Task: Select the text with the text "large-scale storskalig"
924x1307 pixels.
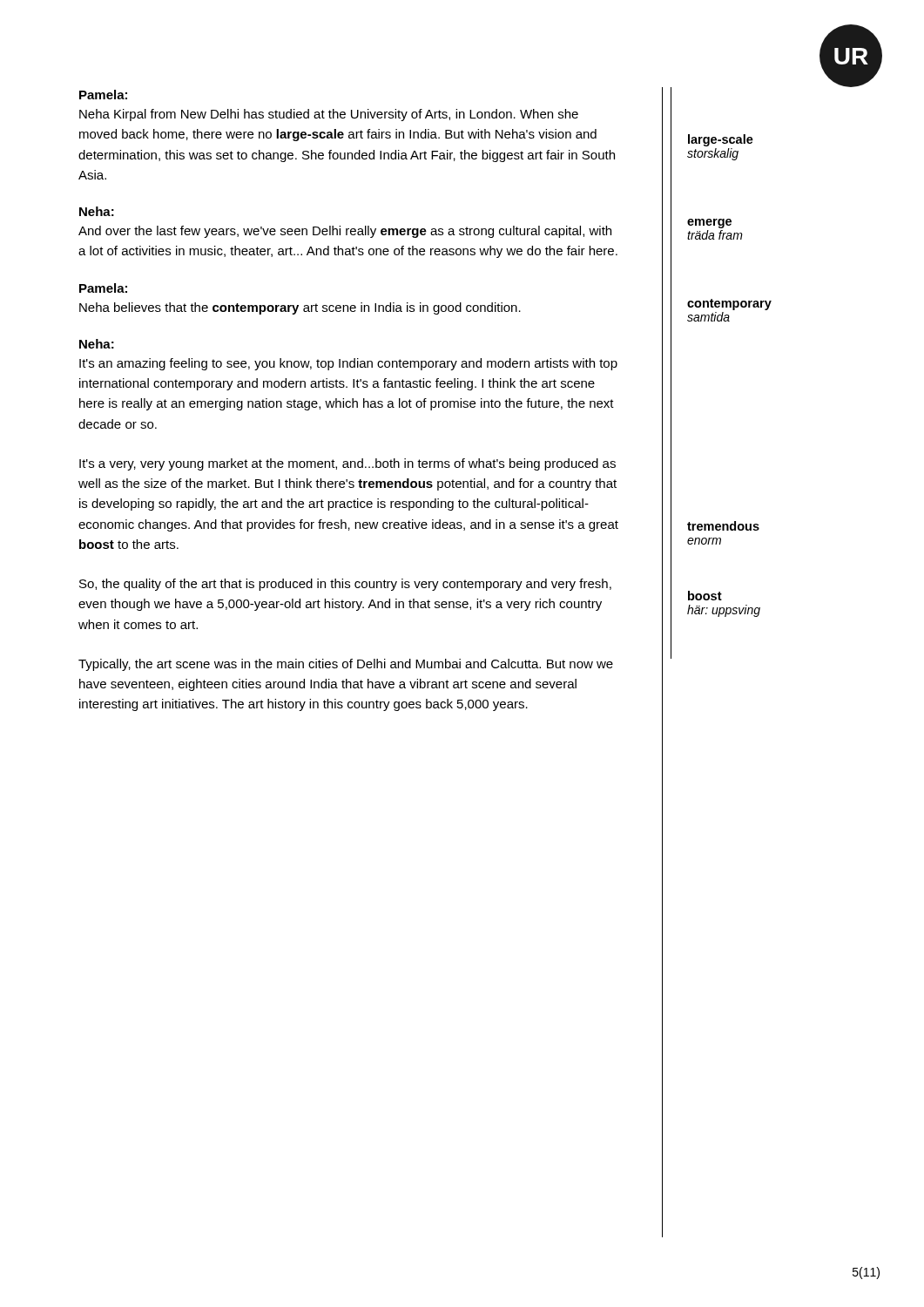Action: pyautogui.click(x=721, y=140)
